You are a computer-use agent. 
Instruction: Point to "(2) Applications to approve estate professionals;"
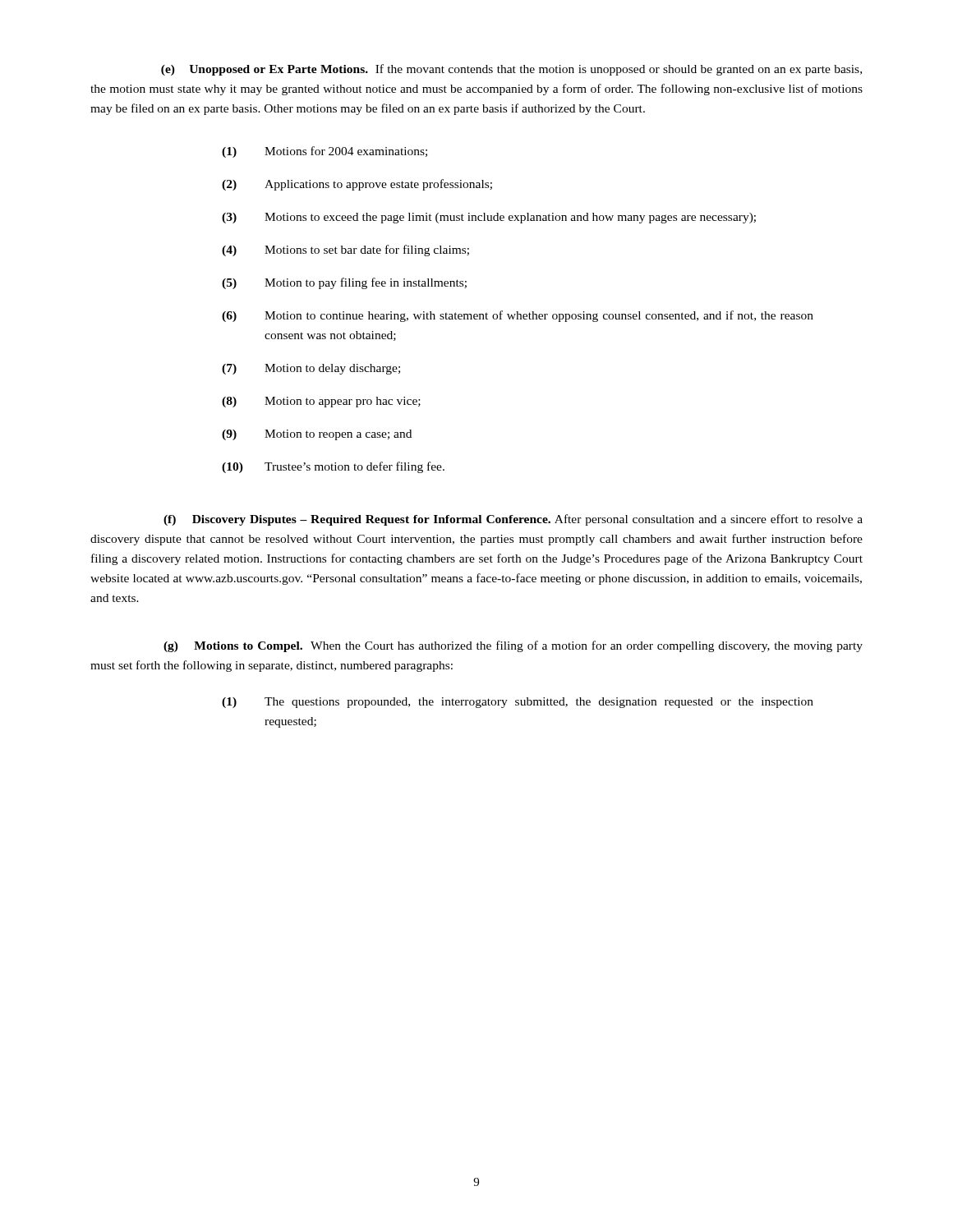pos(357,185)
